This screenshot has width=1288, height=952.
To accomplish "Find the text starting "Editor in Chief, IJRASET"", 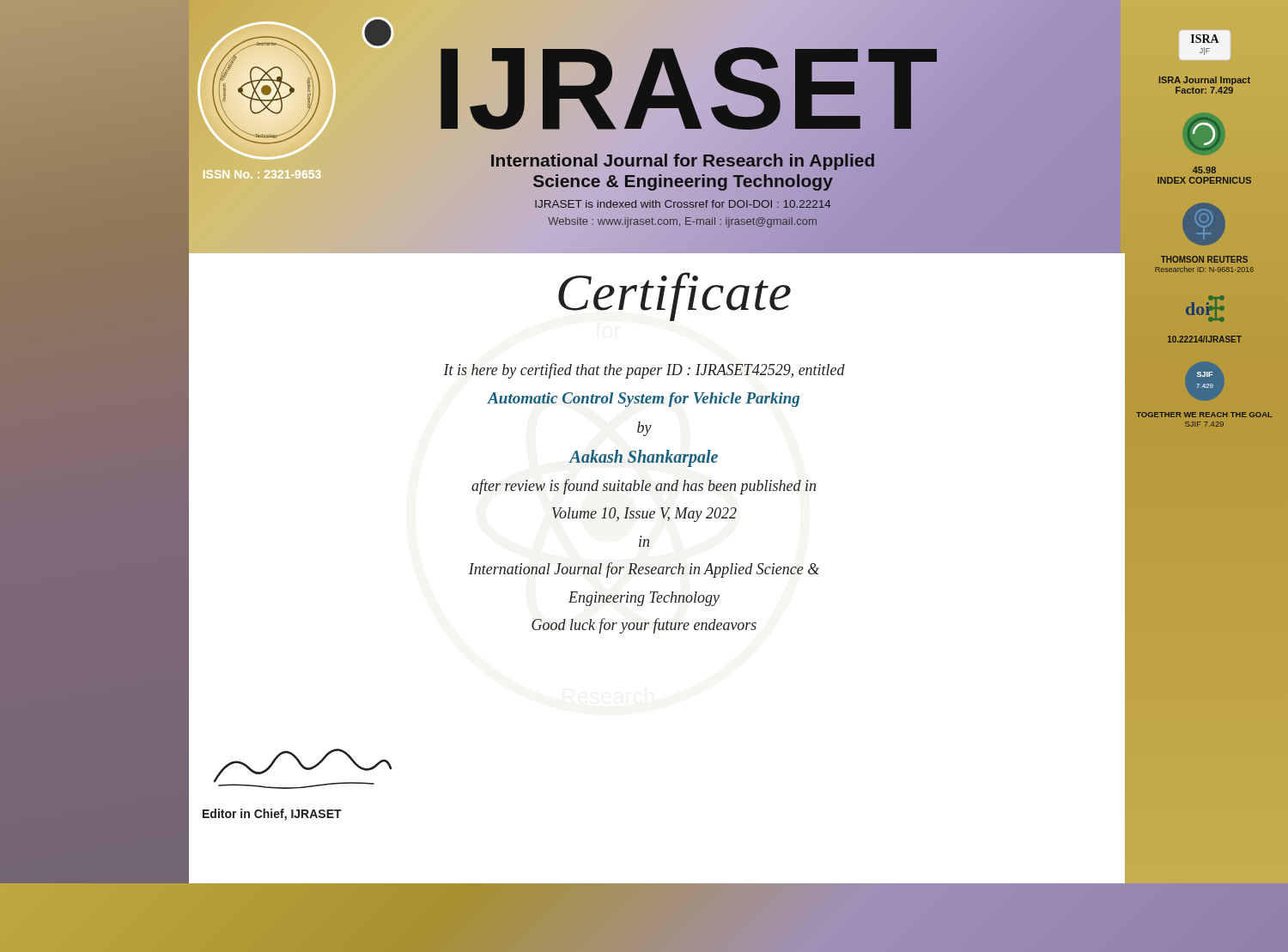I will (x=272, y=814).
